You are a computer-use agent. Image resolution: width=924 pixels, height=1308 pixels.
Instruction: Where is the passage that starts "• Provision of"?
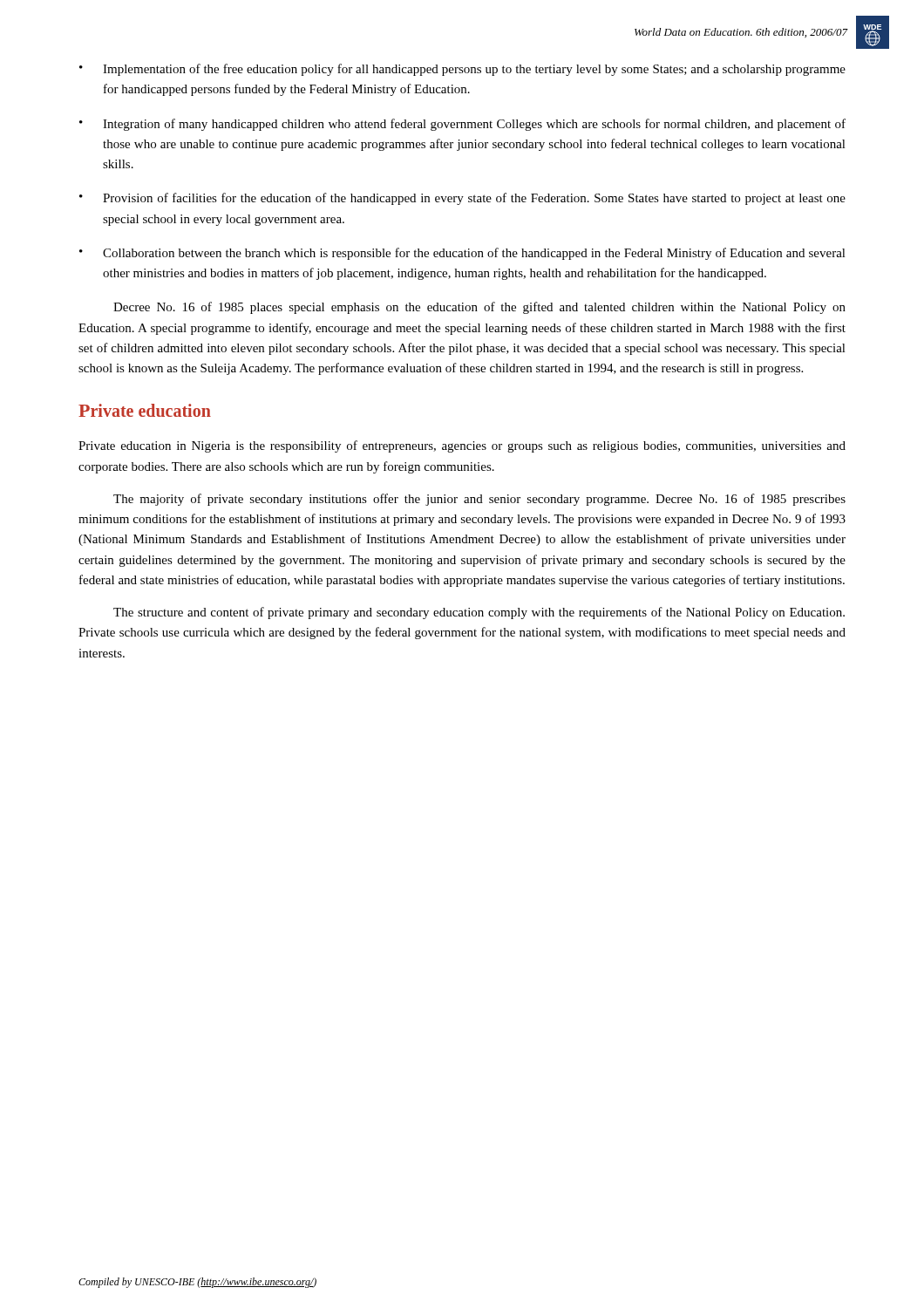tap(462, 209)
